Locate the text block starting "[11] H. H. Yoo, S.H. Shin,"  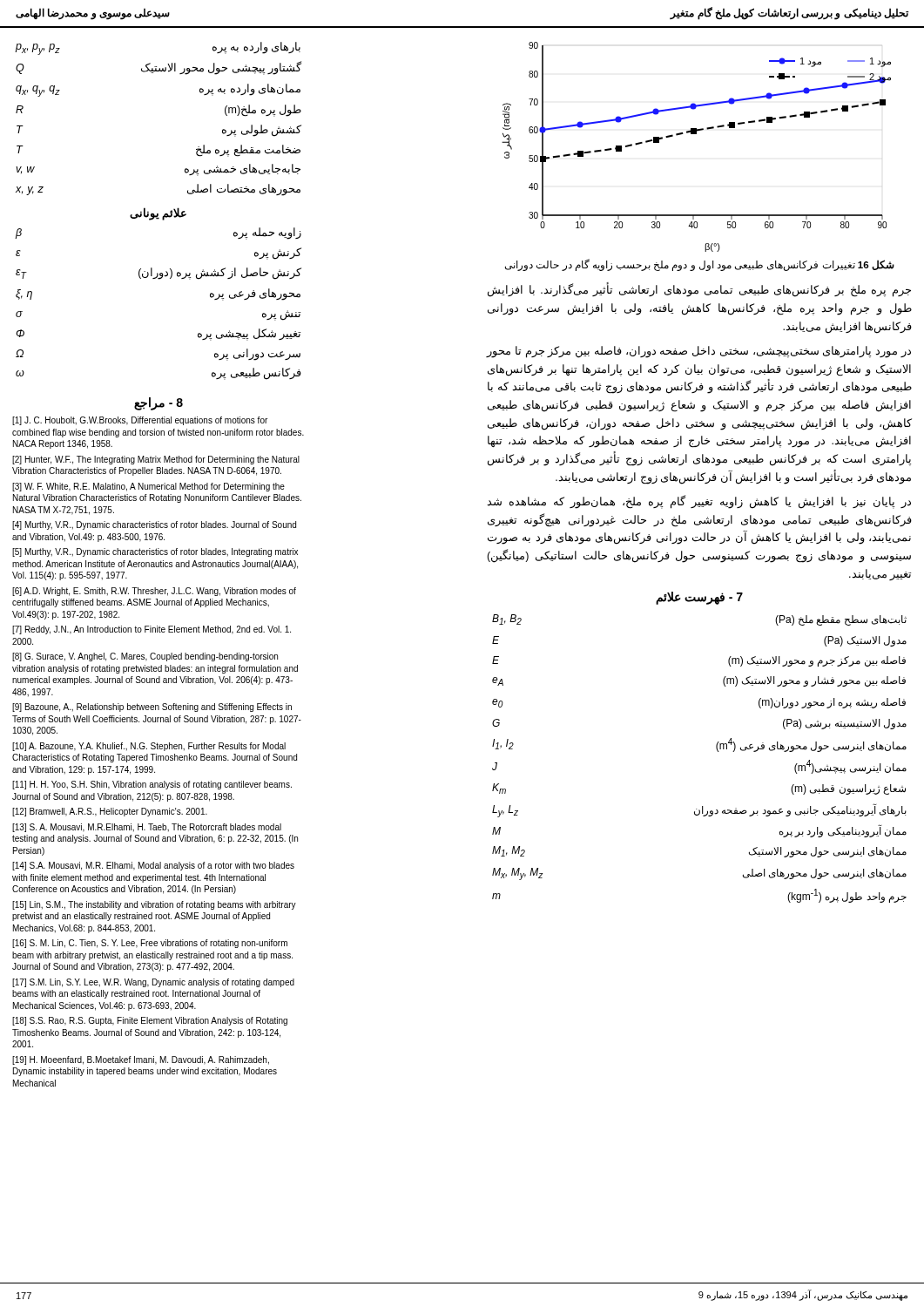tap(152, 791)
